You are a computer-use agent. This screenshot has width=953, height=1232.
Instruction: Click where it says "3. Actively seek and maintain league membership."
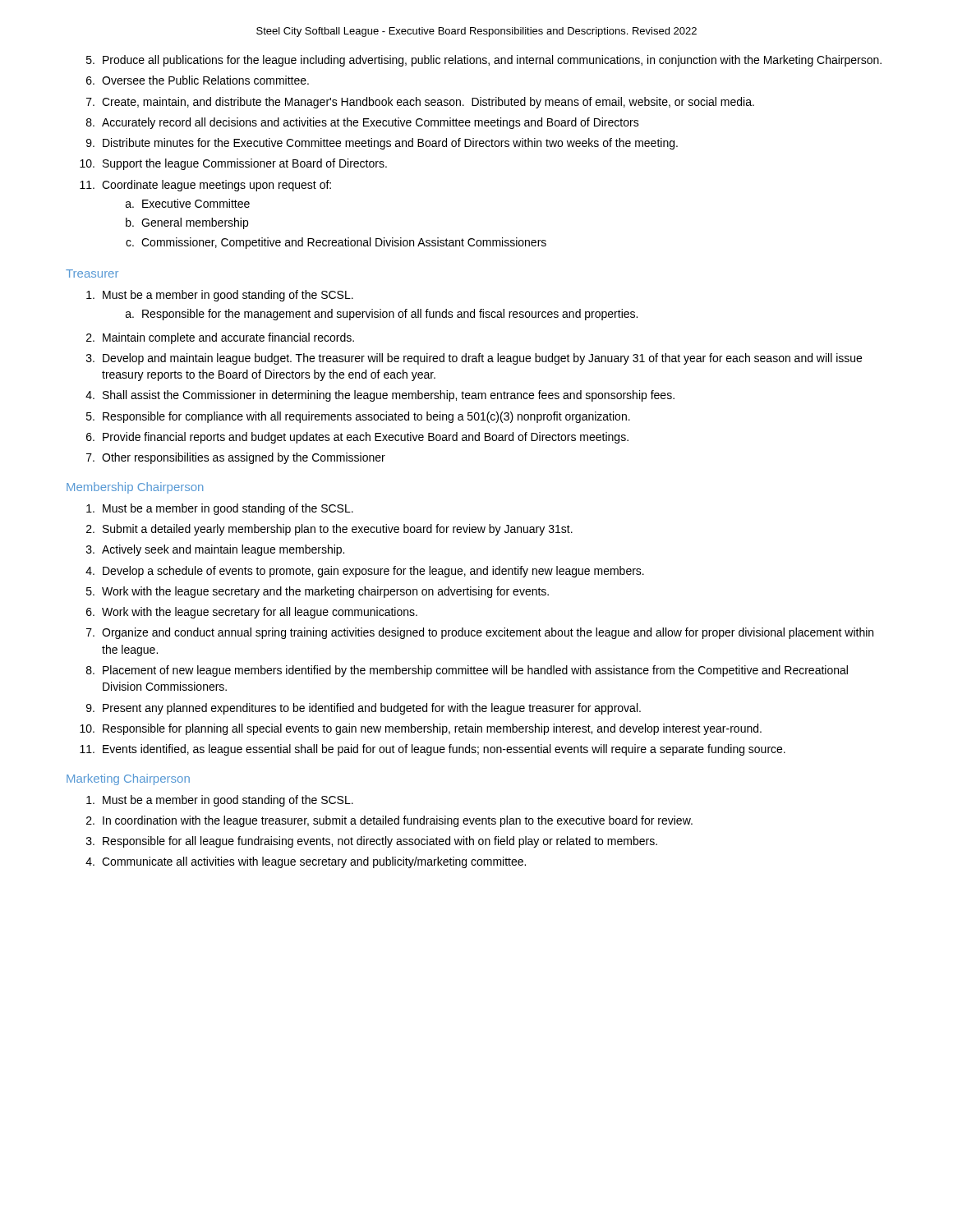215,550
